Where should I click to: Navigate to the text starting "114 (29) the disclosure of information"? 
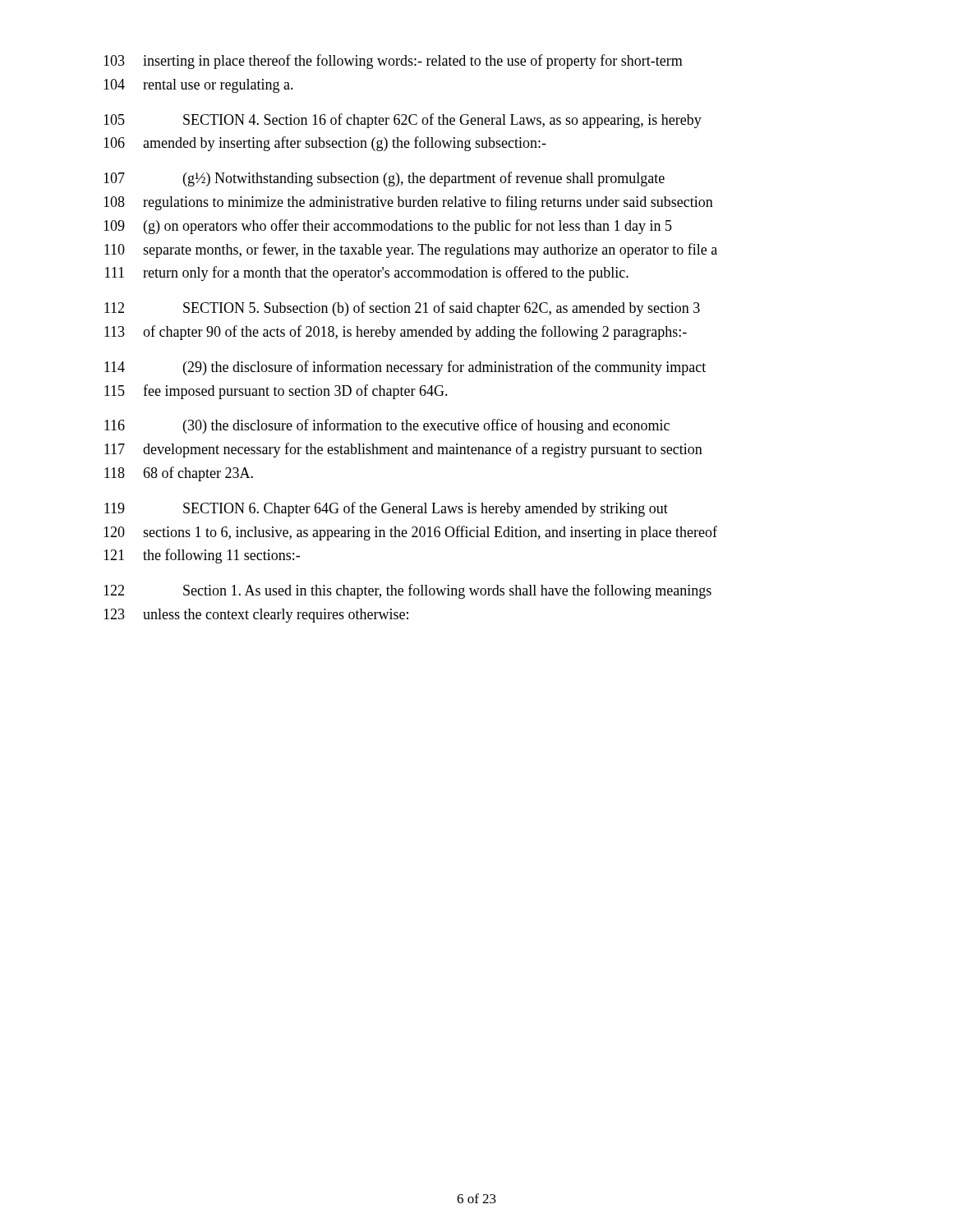tap(476, 379)
